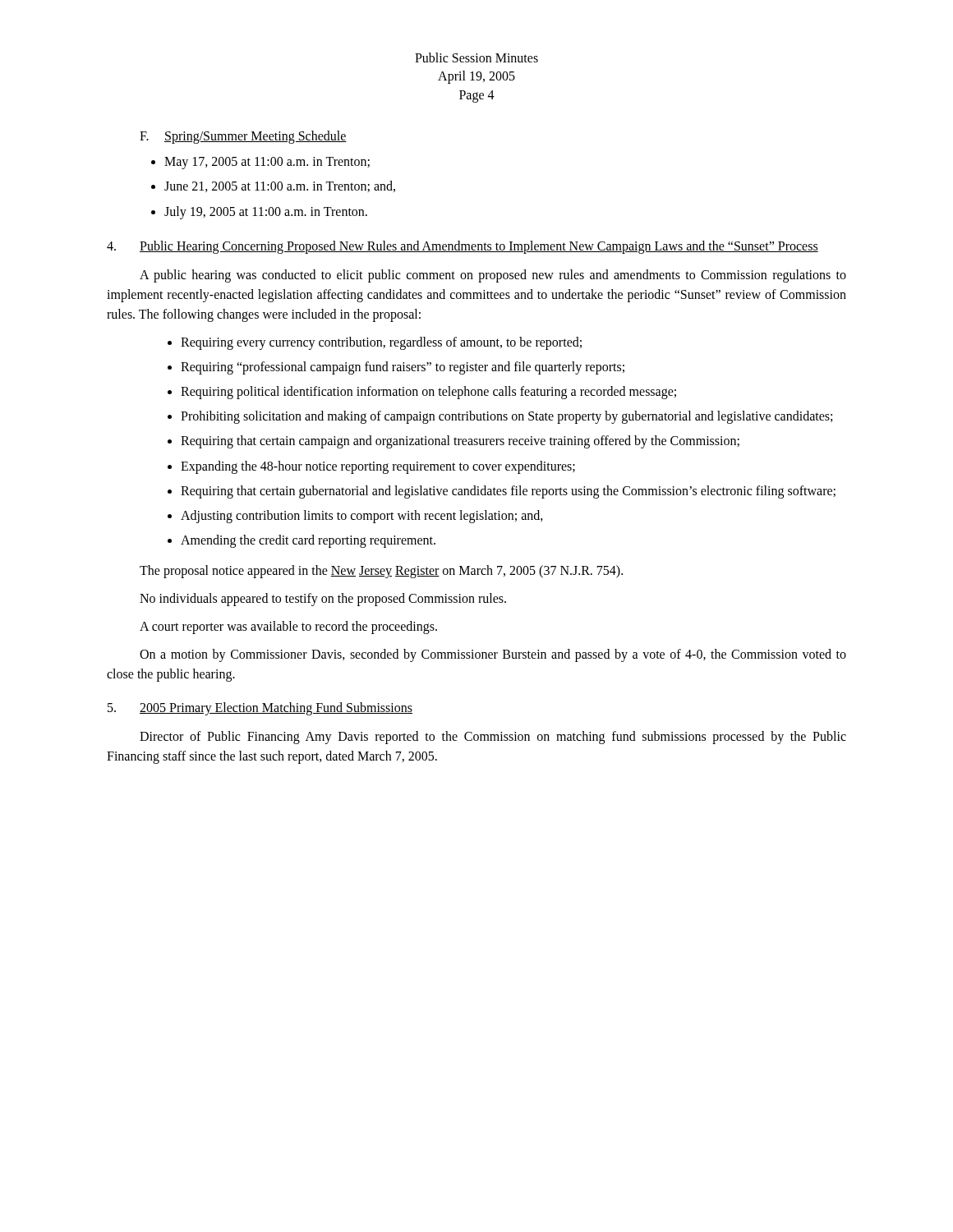Locate the passage starting "F. Spring/Summer Meeting Schedule"
This screenshot has width=953, height=1232.
click(x=243, y=137)
